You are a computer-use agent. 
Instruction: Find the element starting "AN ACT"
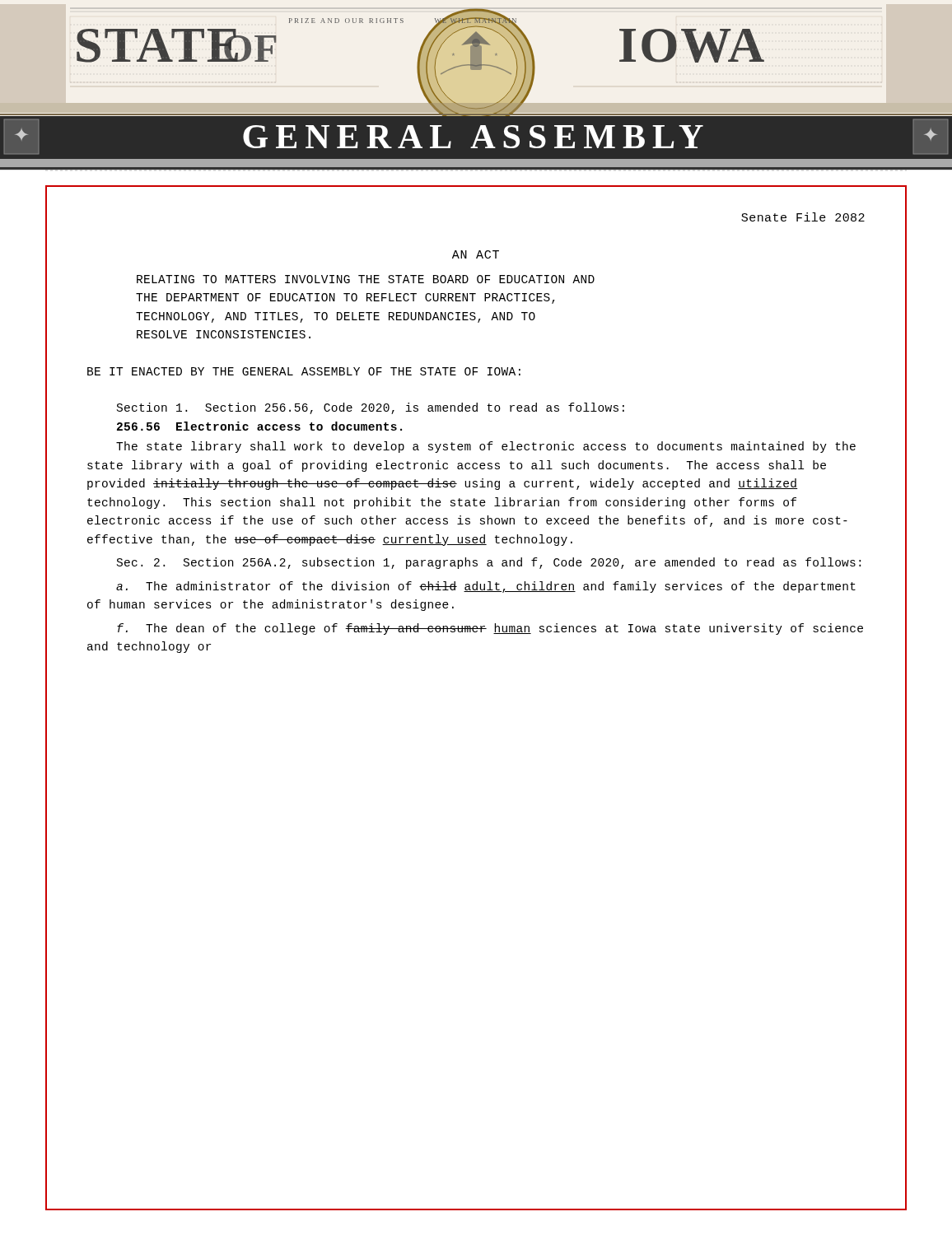pos(476,256)
